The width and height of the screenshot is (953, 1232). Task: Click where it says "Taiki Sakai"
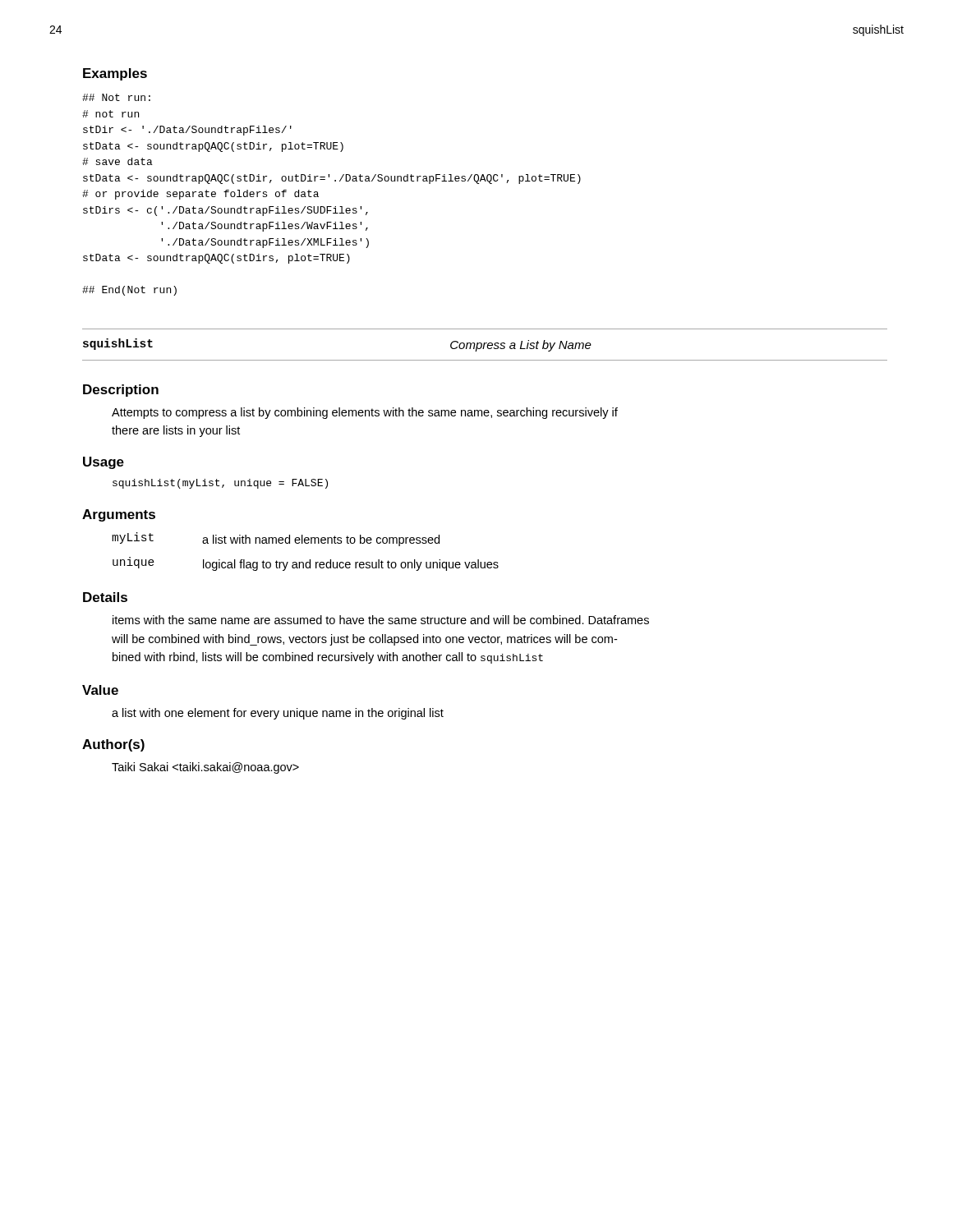[x=206, y=767]
